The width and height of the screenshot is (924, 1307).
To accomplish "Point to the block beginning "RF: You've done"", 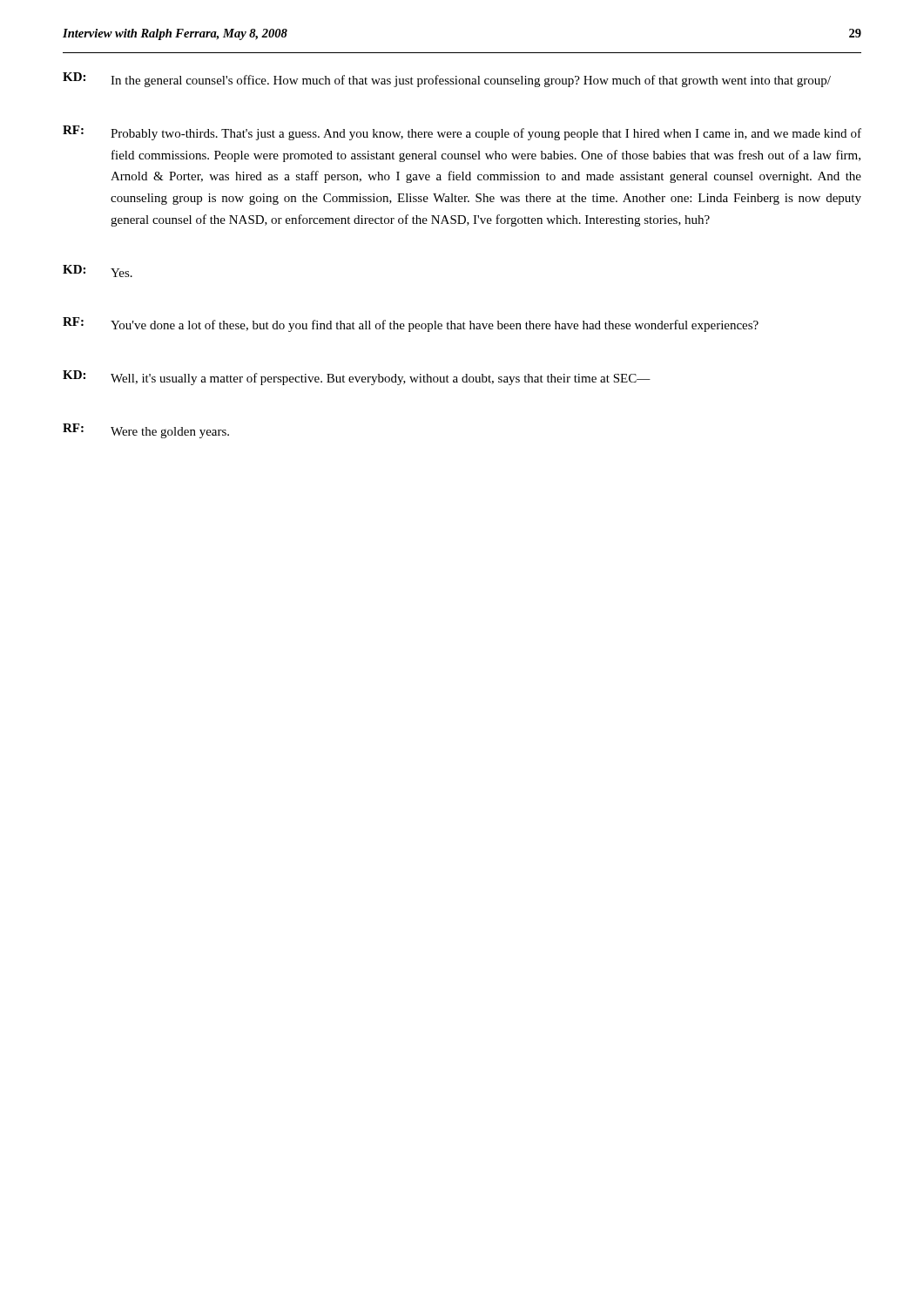I will point(462,326).
